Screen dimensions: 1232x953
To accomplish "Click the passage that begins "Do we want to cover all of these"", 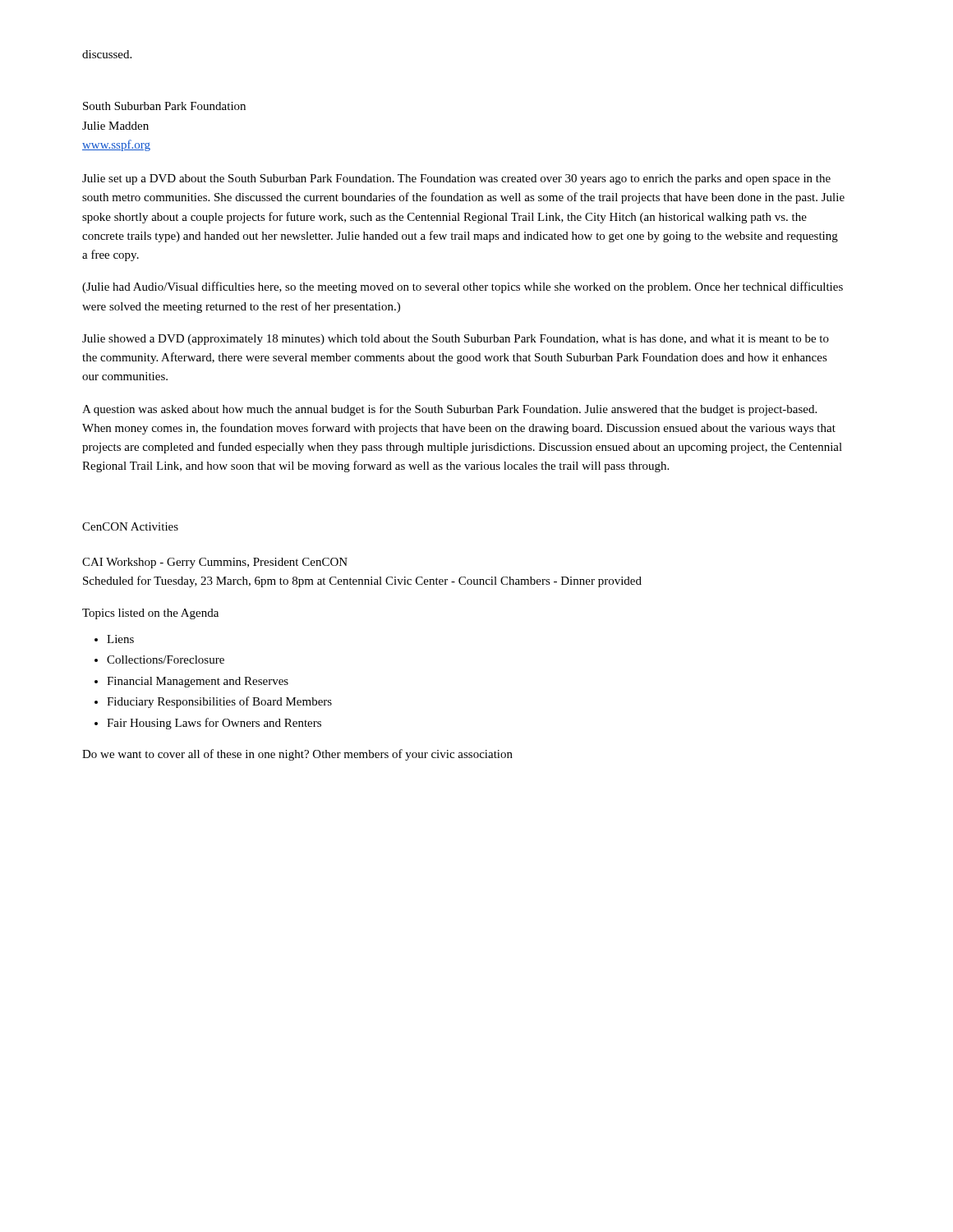I will click(x=464, y=755).
